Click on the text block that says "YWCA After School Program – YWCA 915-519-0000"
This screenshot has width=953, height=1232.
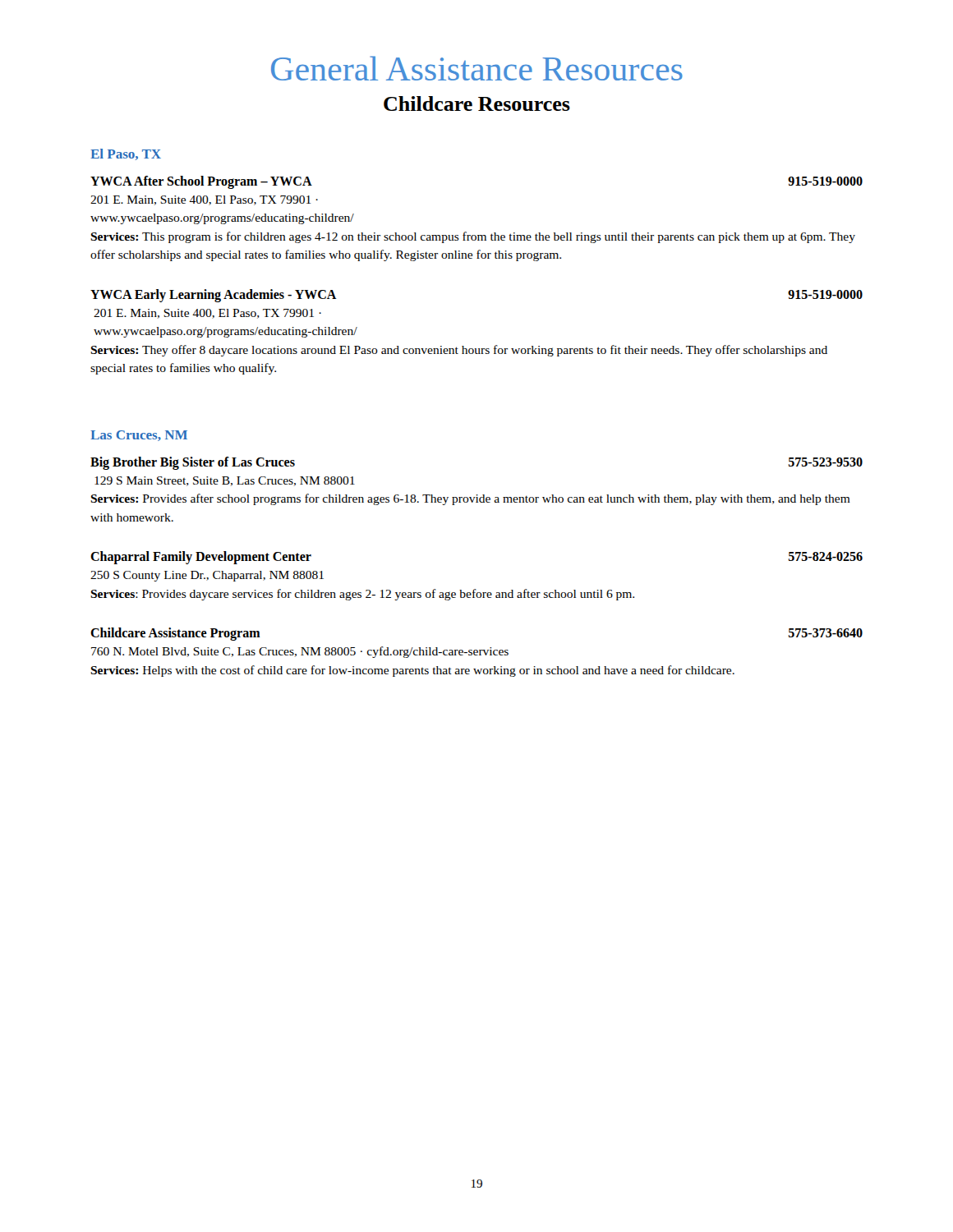tap(185, 182)
